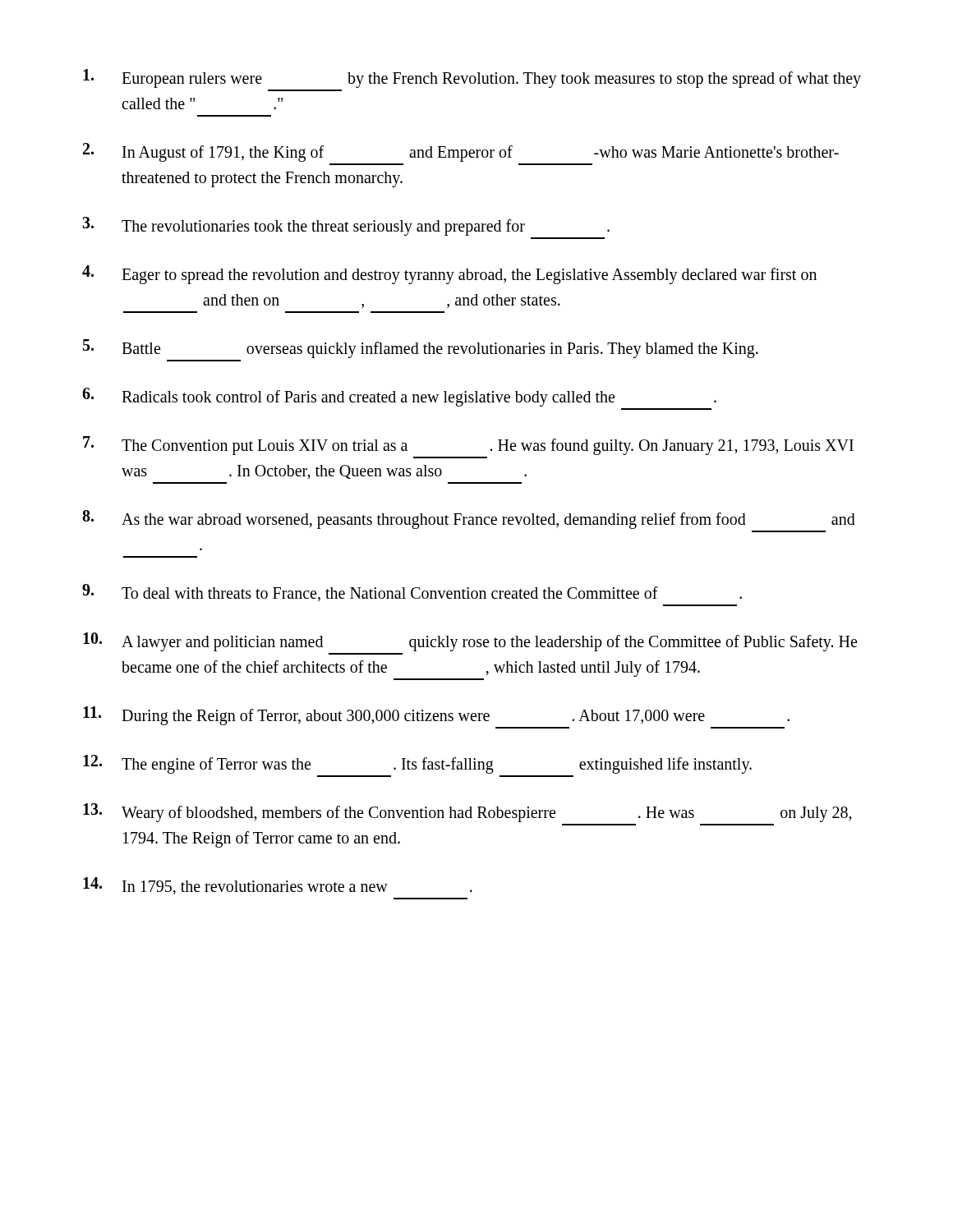Point to the block beginning "10. A lawyer"

point(476,655)
